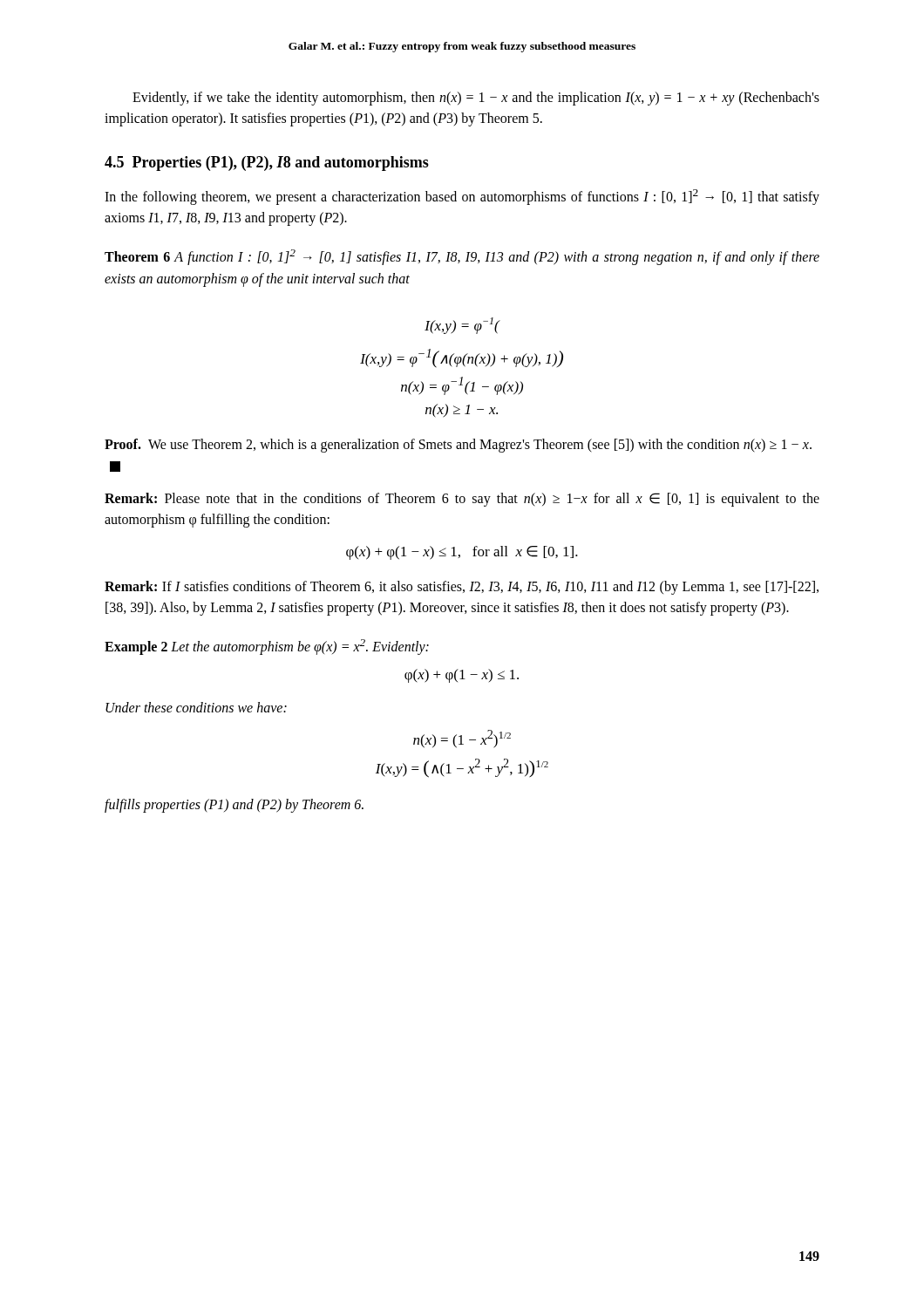Find the text starting "4.5 Properties (P1), (P2), I8 and automorphisms"

click(267, 164)
